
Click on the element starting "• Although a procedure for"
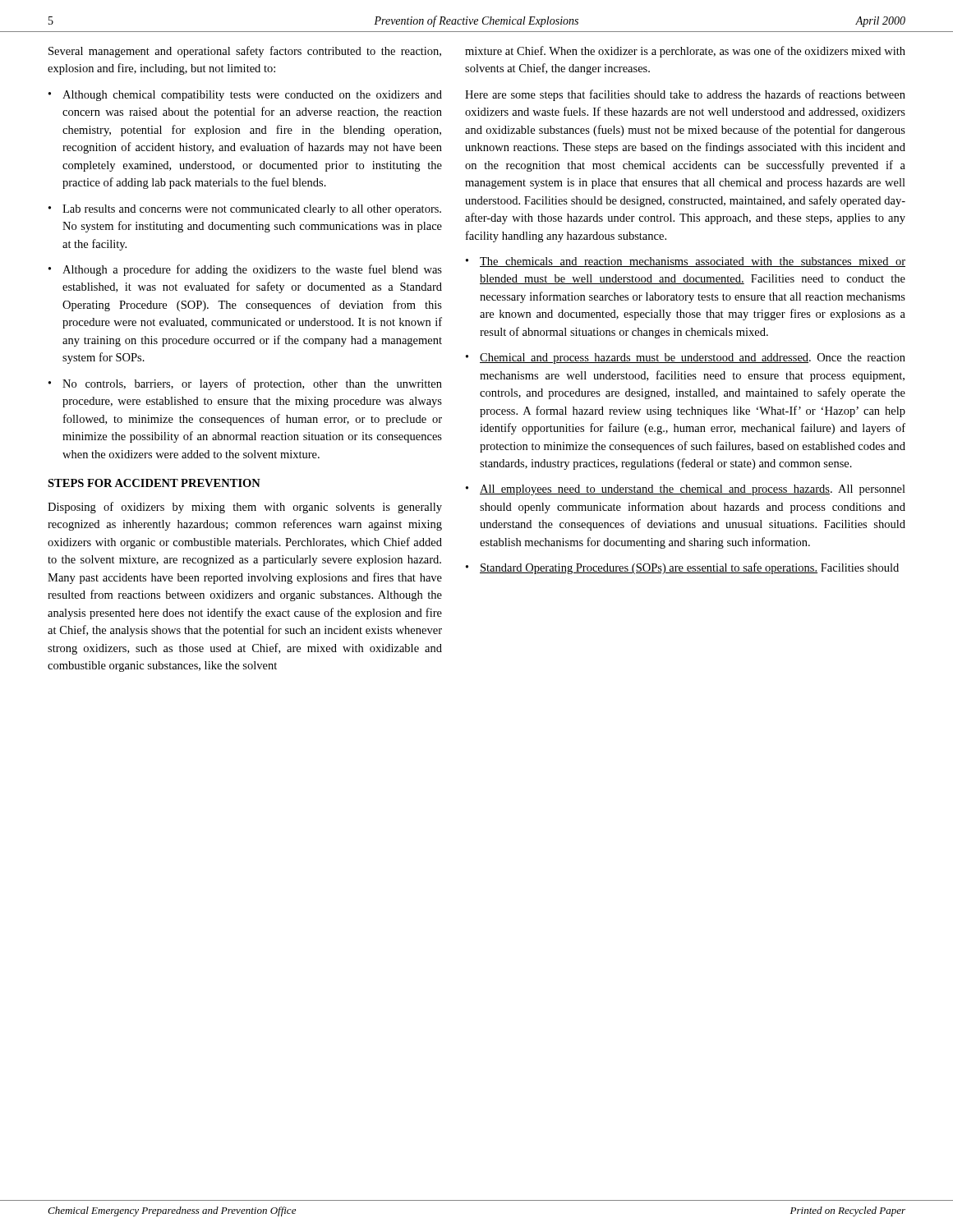click(245, 314)
